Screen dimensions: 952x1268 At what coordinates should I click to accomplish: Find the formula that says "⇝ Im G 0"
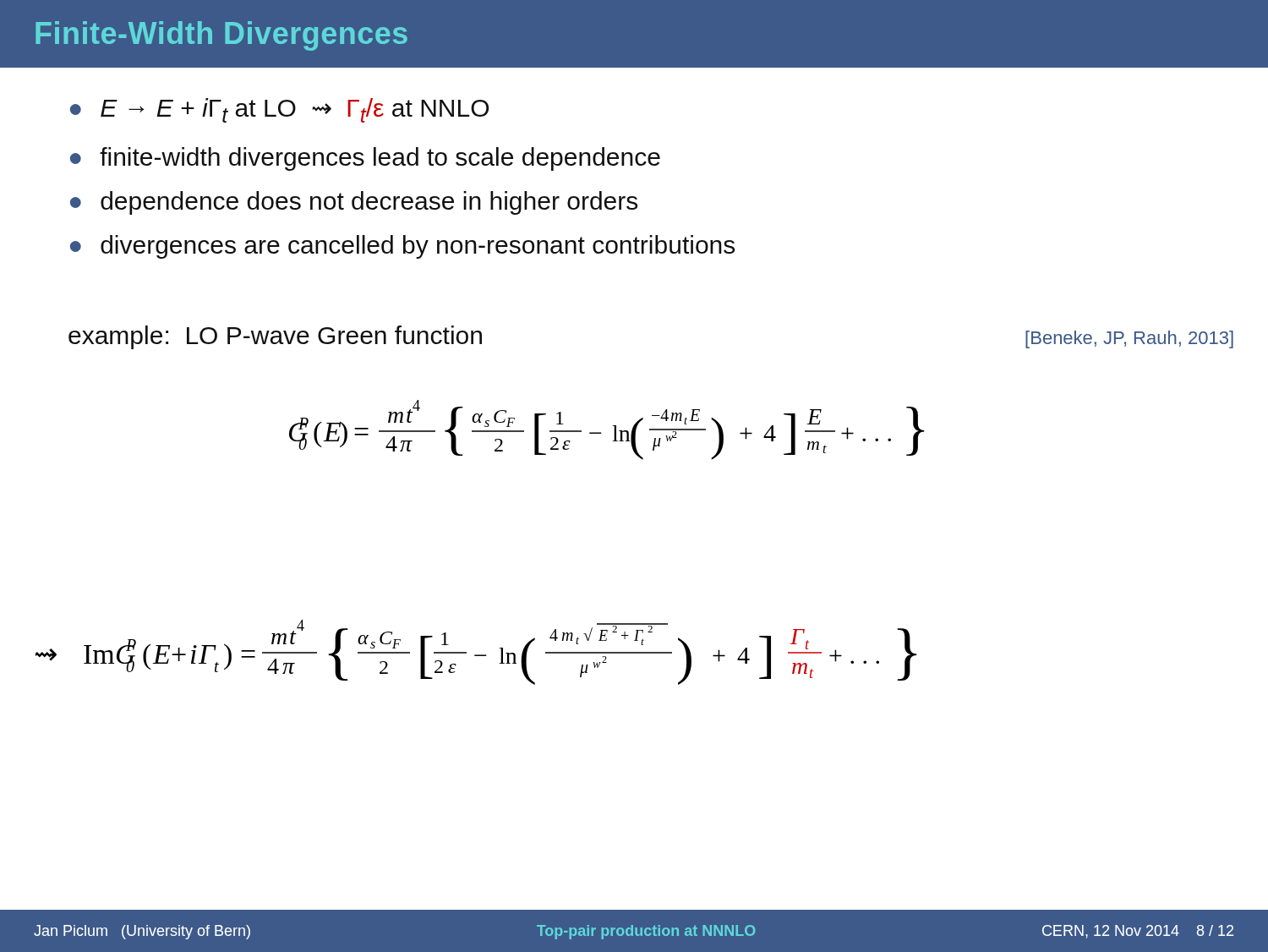click(x=634, y=655)
